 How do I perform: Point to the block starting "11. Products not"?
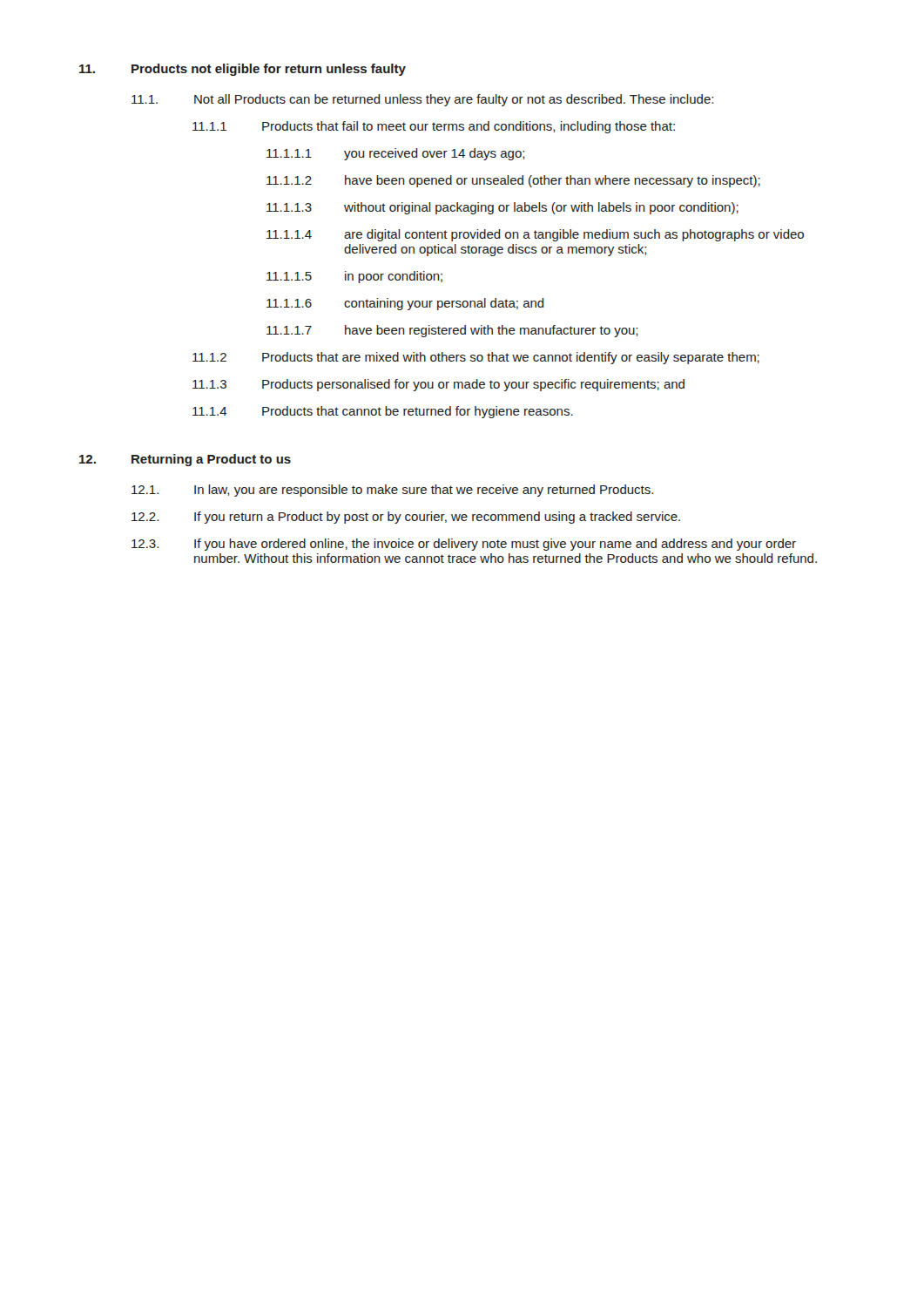click(x=243, y=70)
